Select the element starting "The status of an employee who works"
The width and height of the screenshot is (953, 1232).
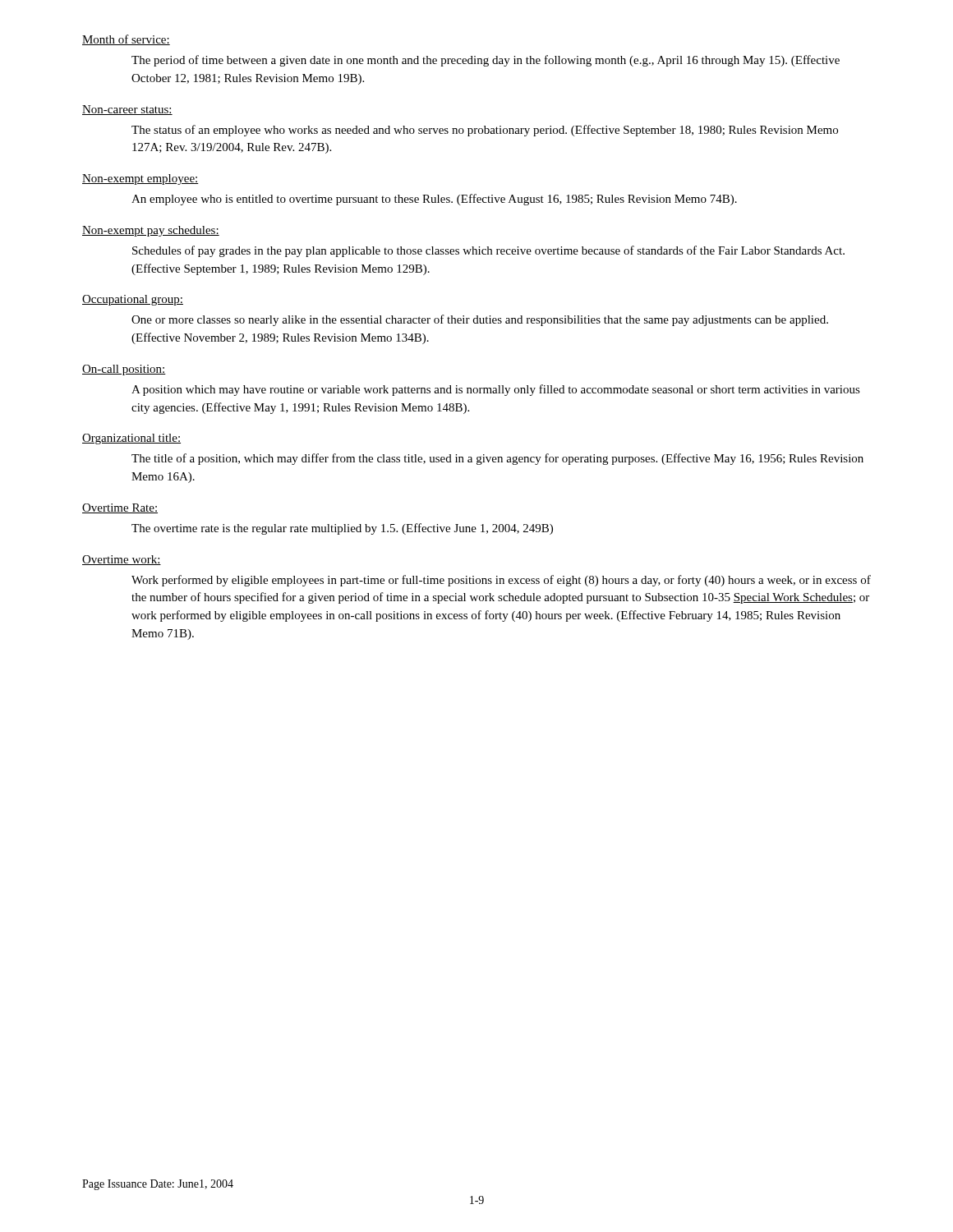[485, 138]
